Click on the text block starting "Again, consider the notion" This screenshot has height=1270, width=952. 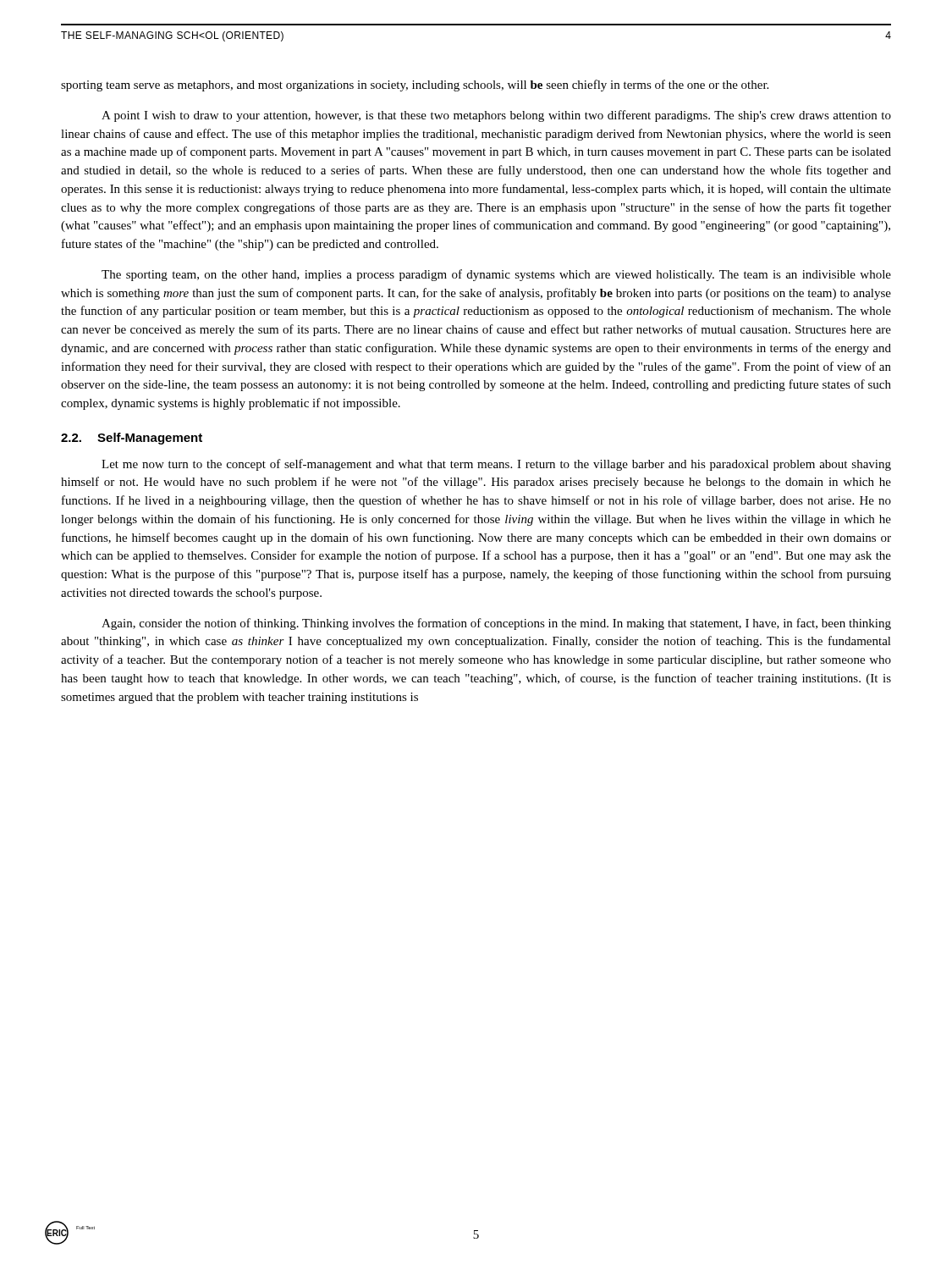(476, 660)
